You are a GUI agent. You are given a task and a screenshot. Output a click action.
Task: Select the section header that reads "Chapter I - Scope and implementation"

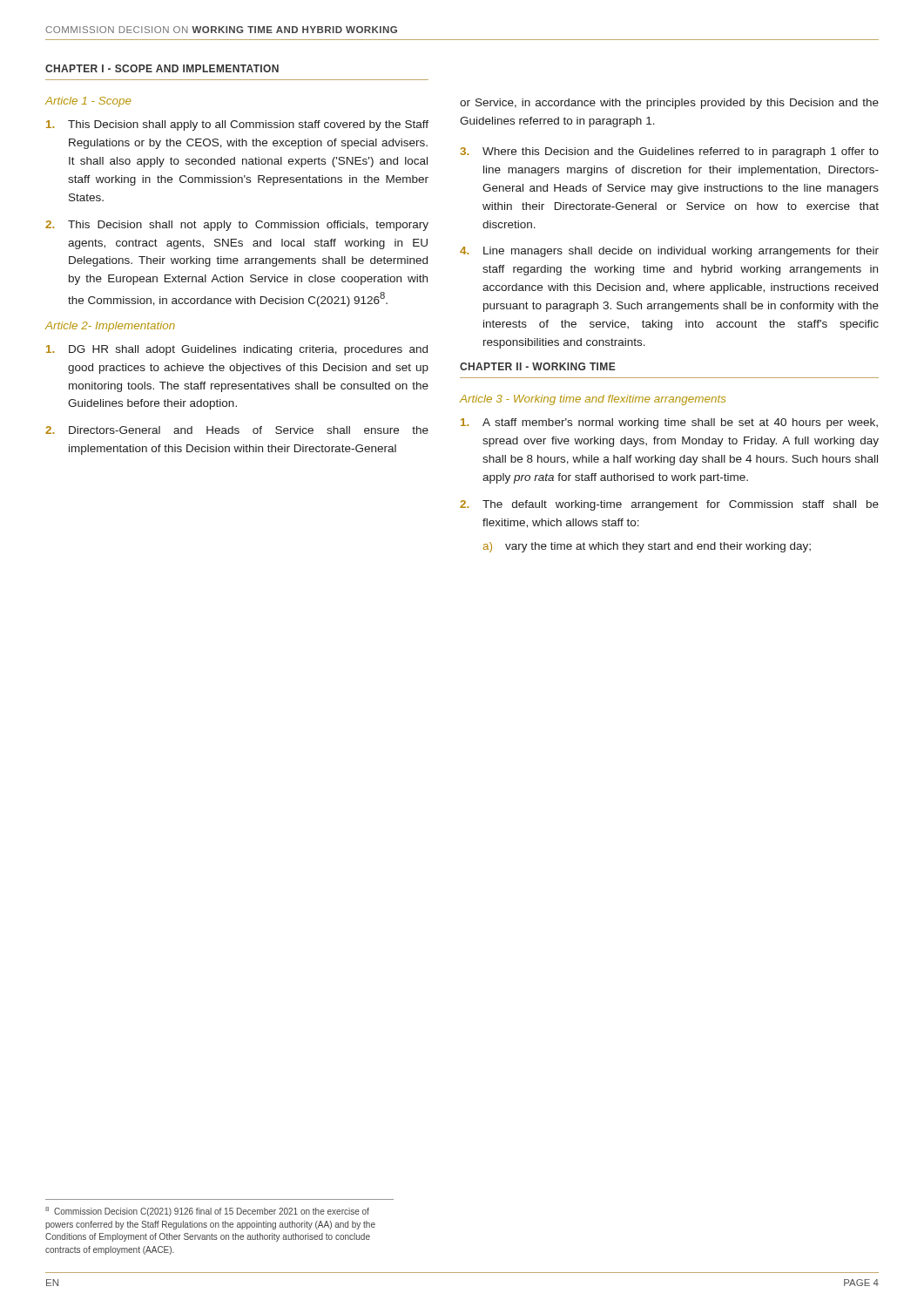pyautogui.click(x=162, y=69)
